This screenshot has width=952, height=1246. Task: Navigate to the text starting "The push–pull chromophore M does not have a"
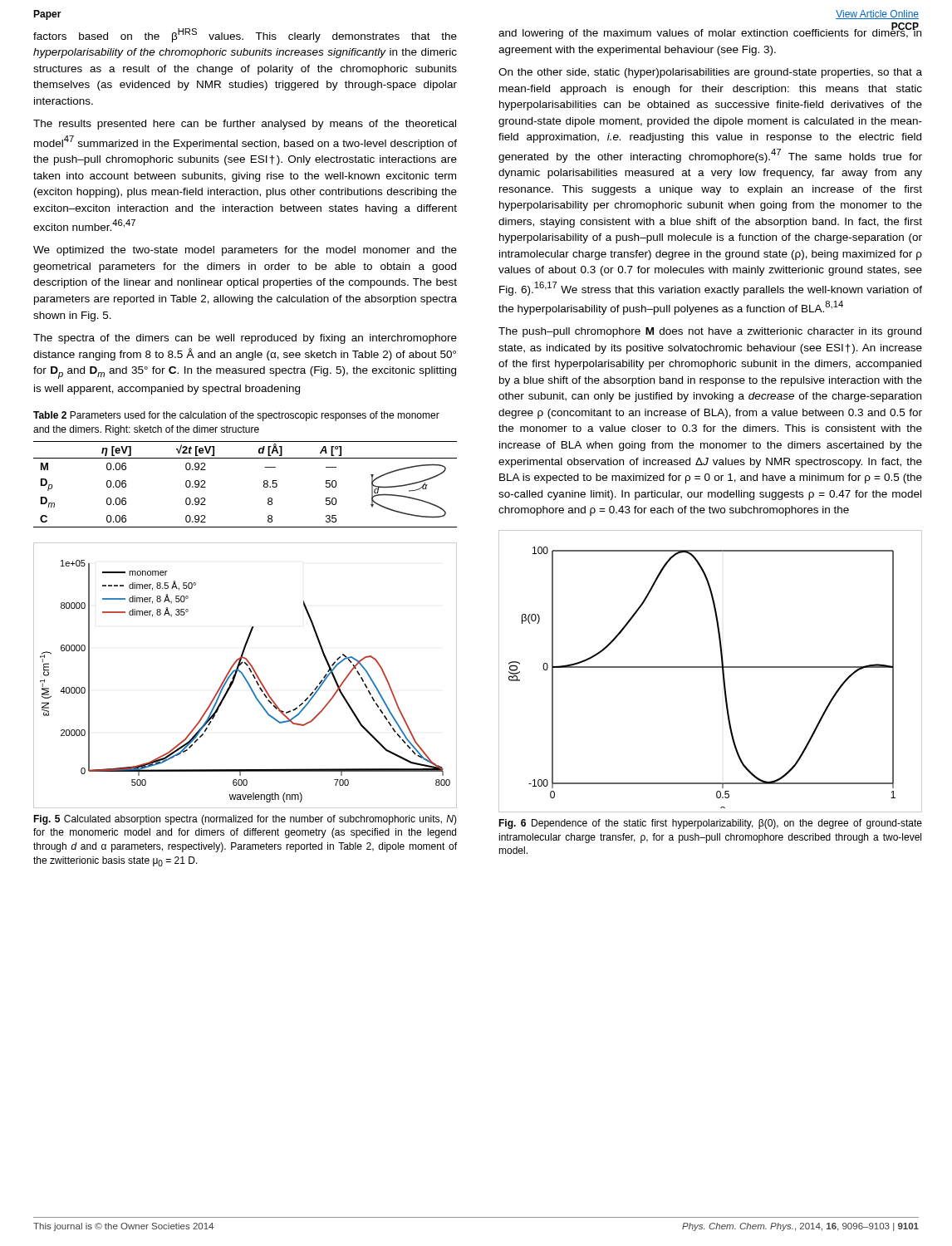click(x=710, y=421)
